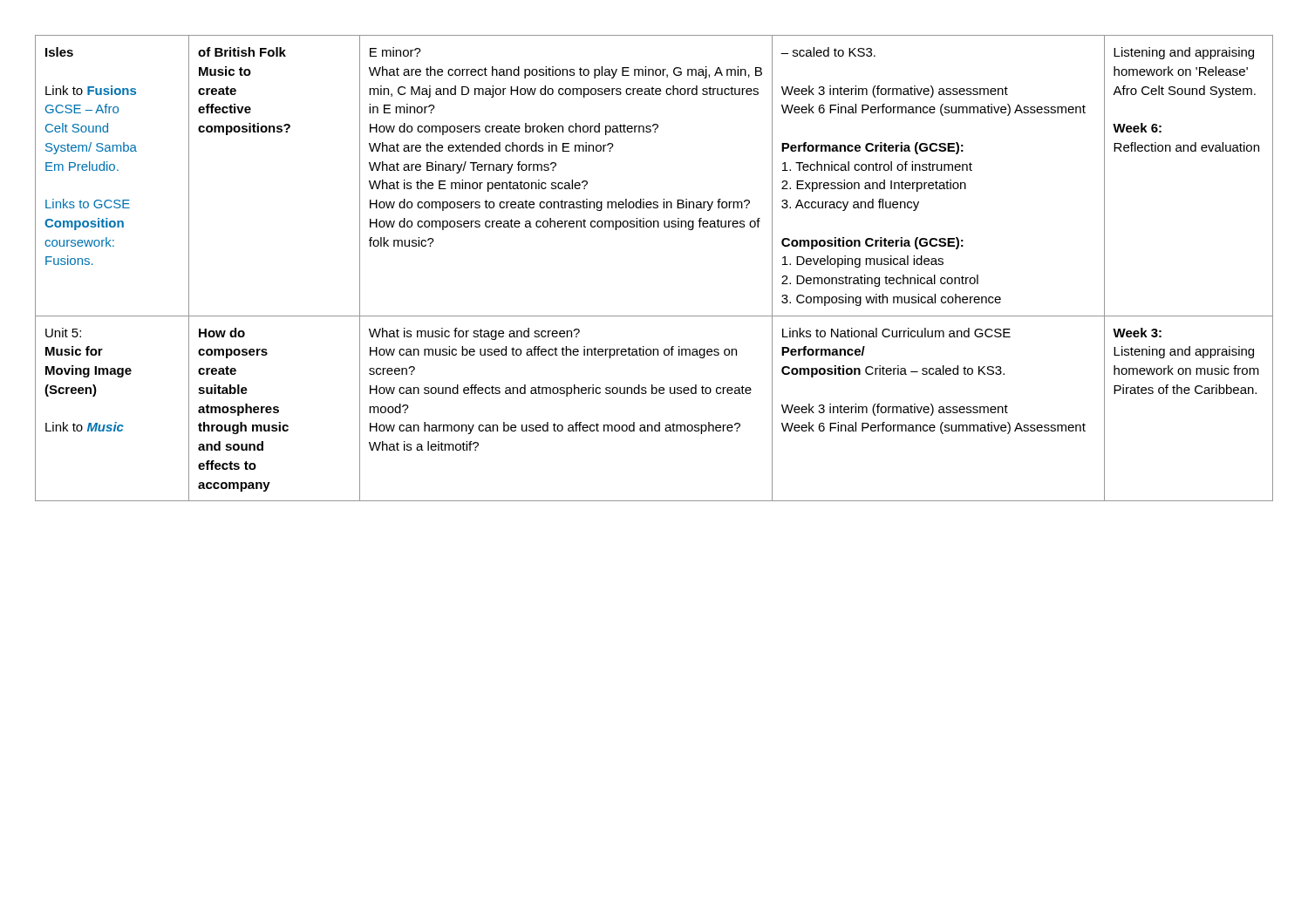
Task: Find the table that mentions "of British Folk"
Action: click(x=654, y=268)
